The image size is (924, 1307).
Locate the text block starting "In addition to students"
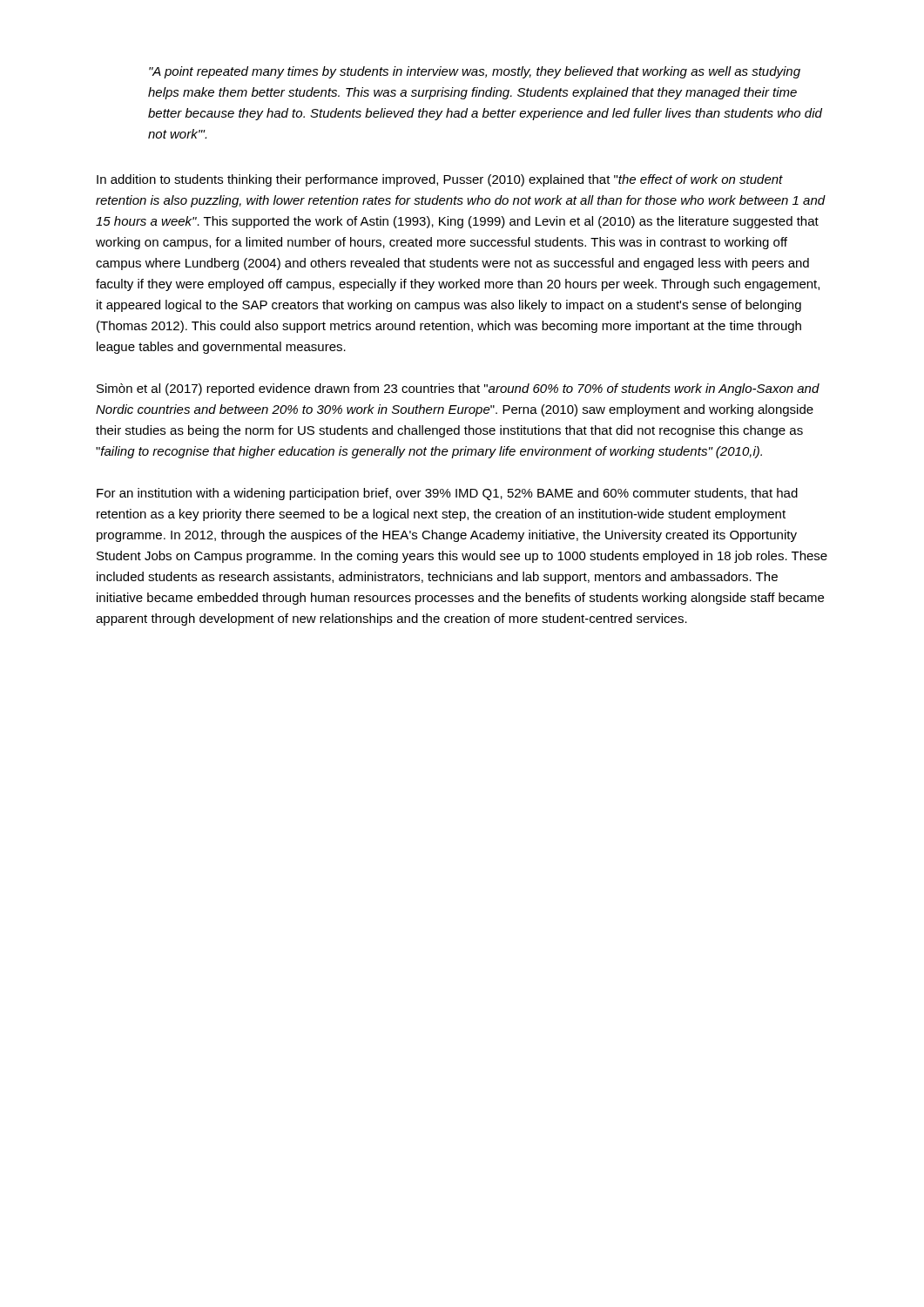tap(460, 263)
